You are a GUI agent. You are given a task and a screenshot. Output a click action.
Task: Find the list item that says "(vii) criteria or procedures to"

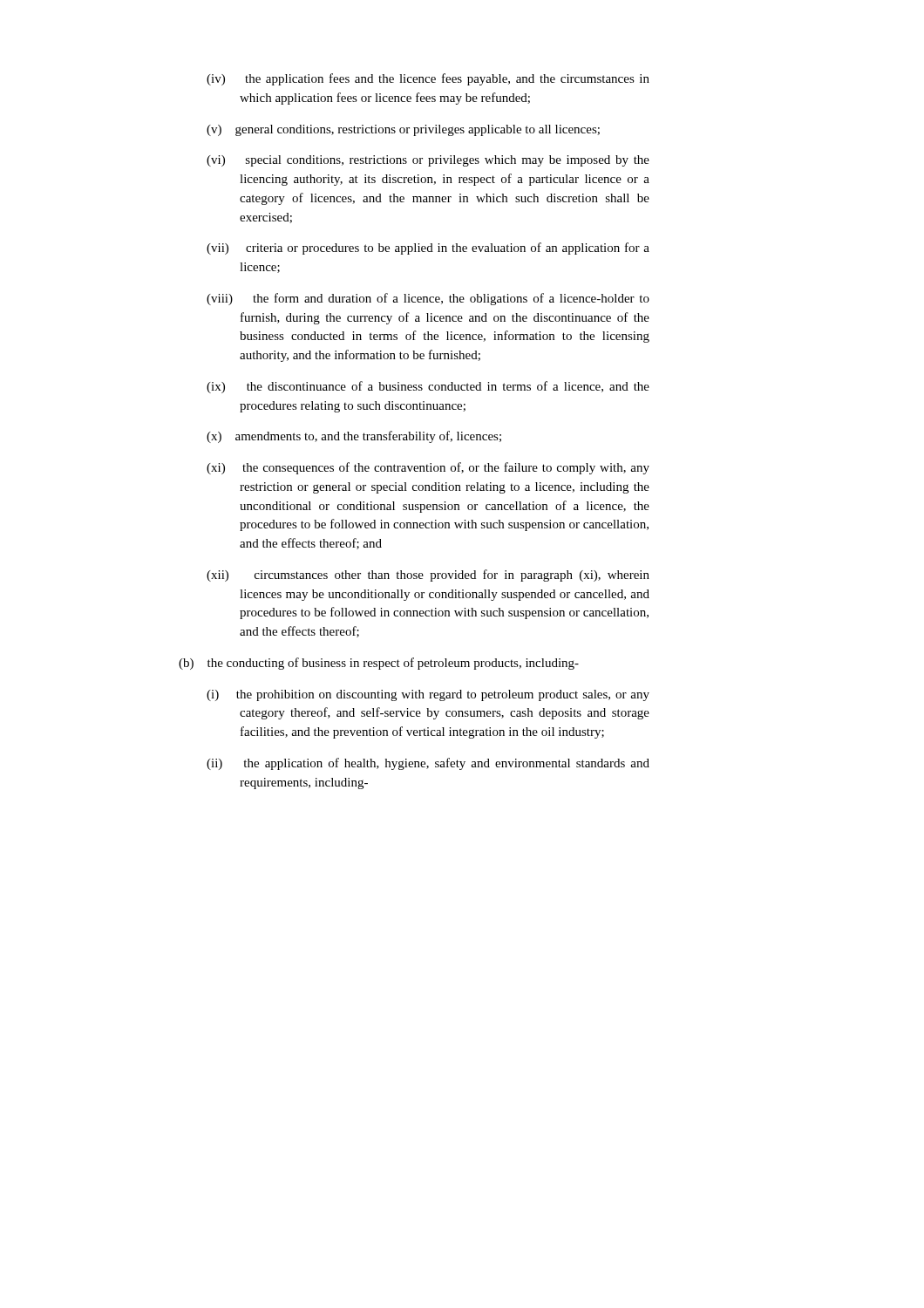click(x=405, y=258)
